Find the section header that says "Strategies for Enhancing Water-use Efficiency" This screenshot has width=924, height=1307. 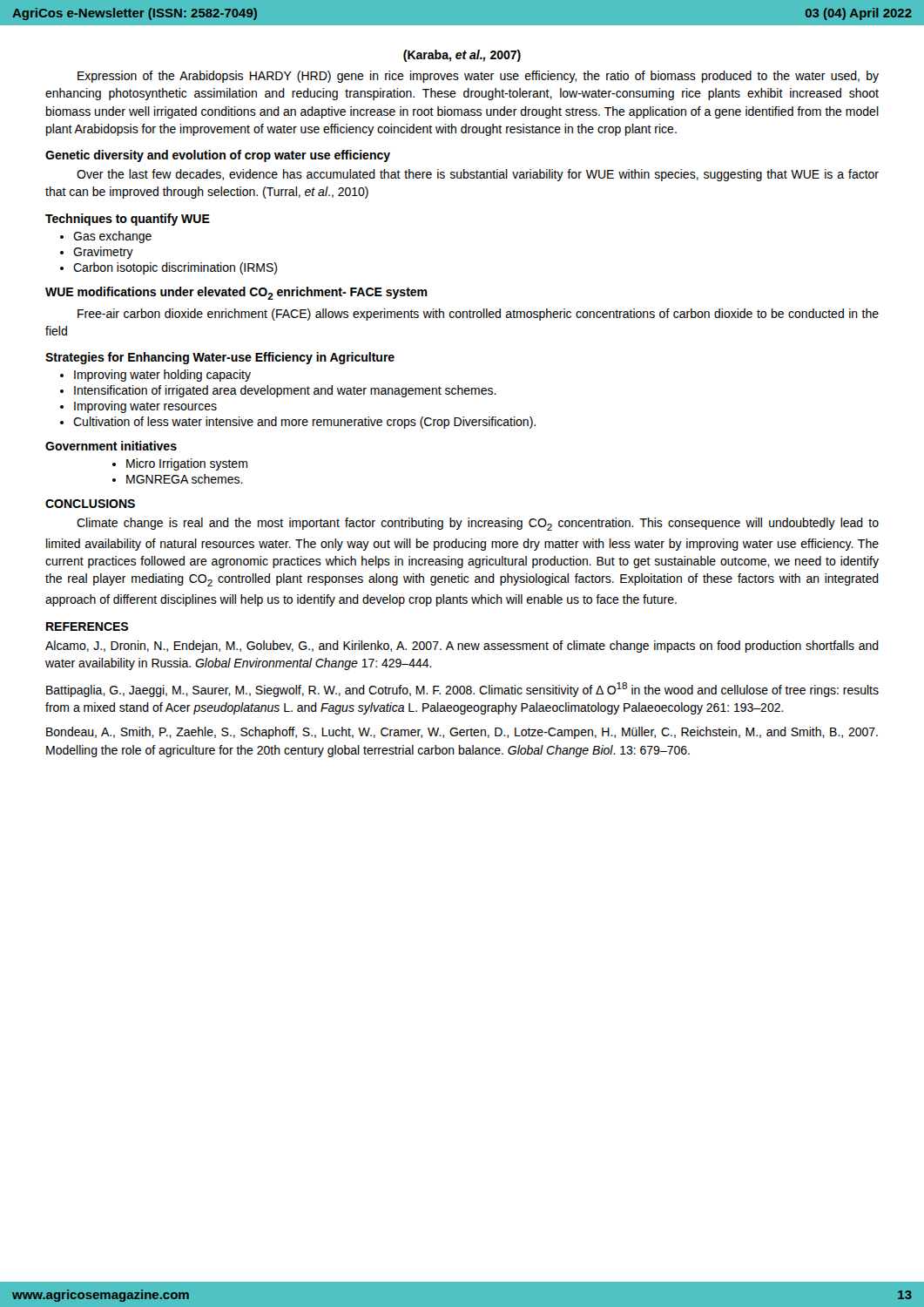point(220,357)
